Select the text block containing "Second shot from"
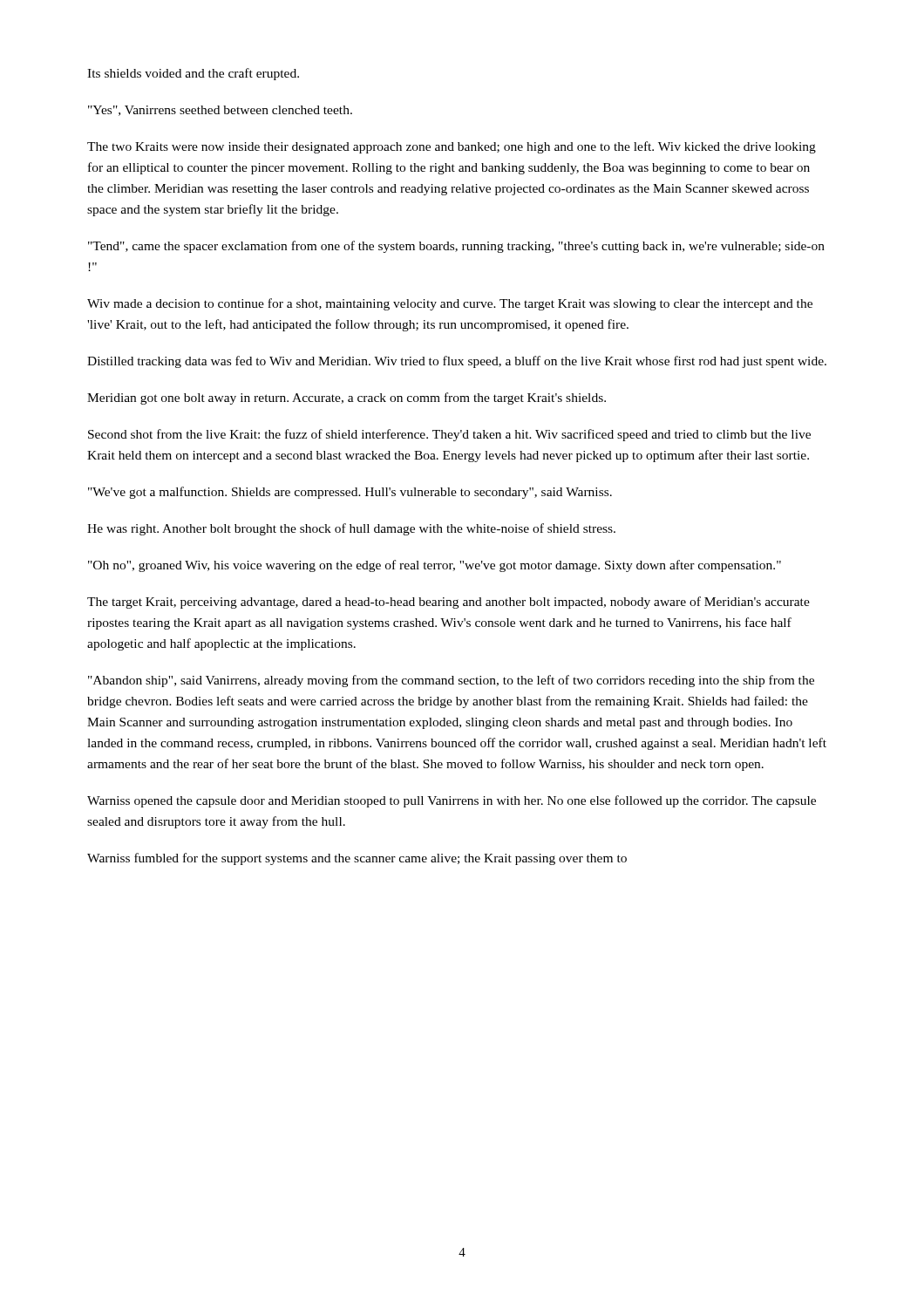Screen dimensions: 1308x924 tap(449, 444)
